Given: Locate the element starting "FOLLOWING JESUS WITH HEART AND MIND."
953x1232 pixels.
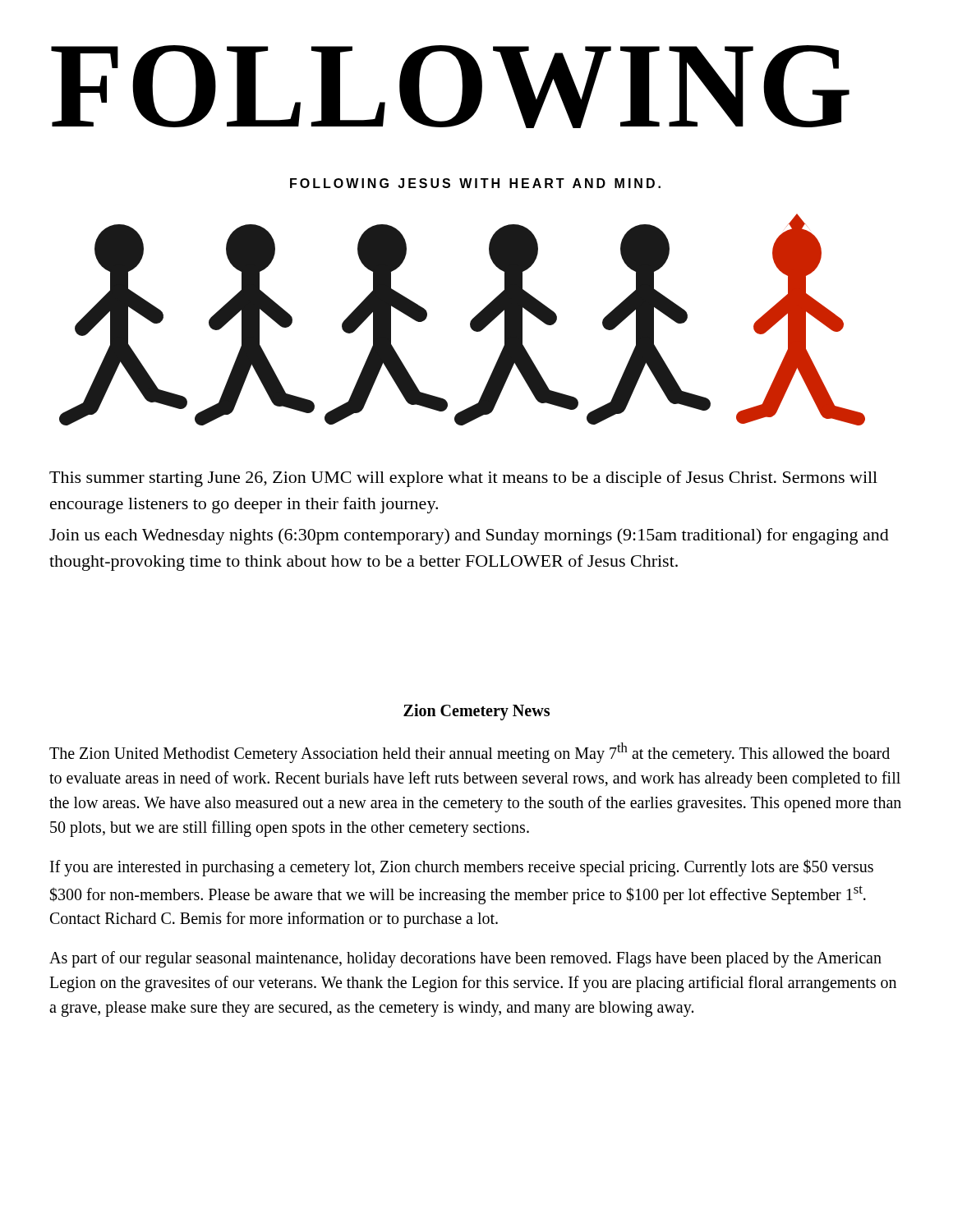Looking at the screenshot, I should [476, 184].
